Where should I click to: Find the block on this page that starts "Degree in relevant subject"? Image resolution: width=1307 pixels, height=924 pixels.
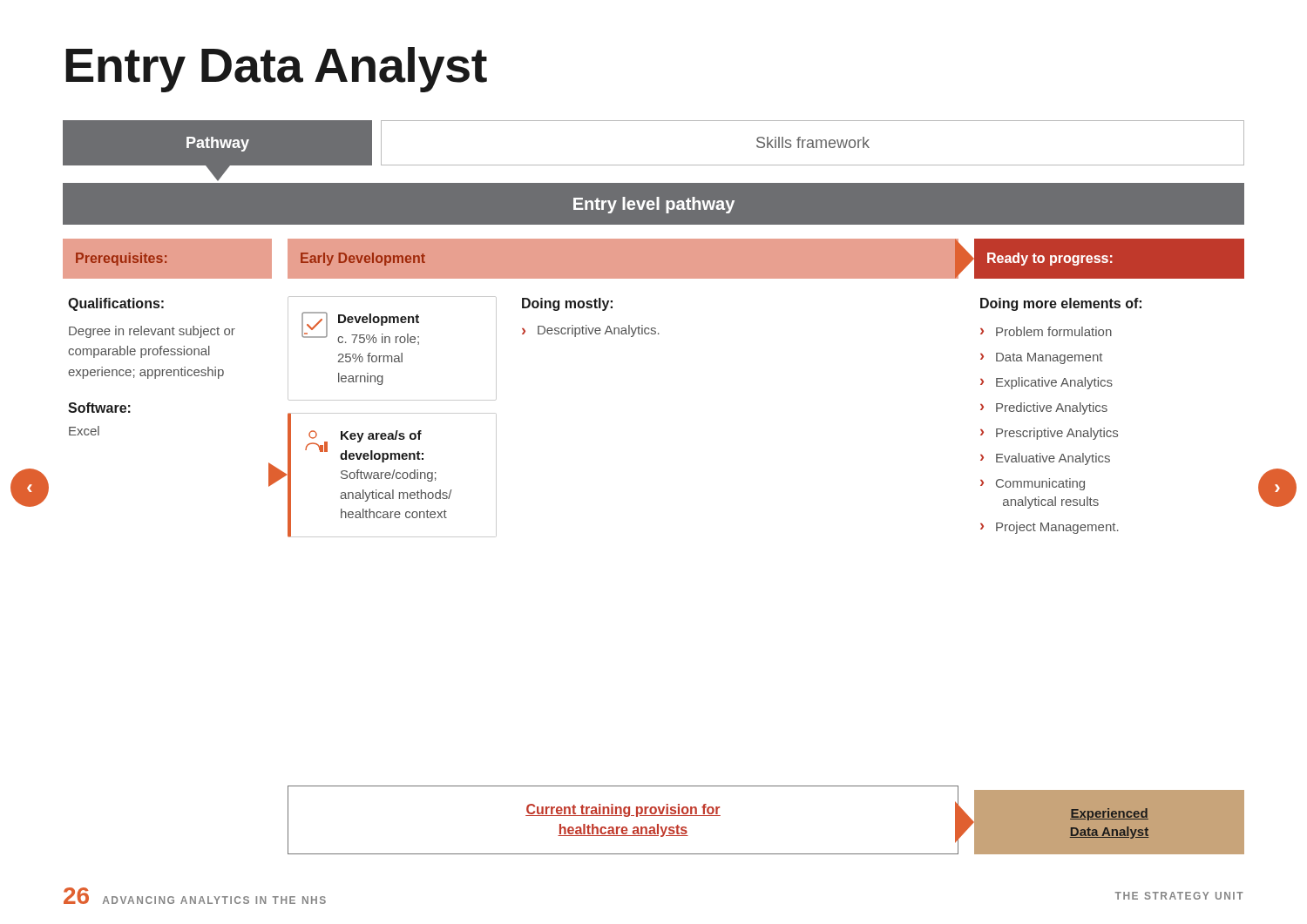click(152, 351)
